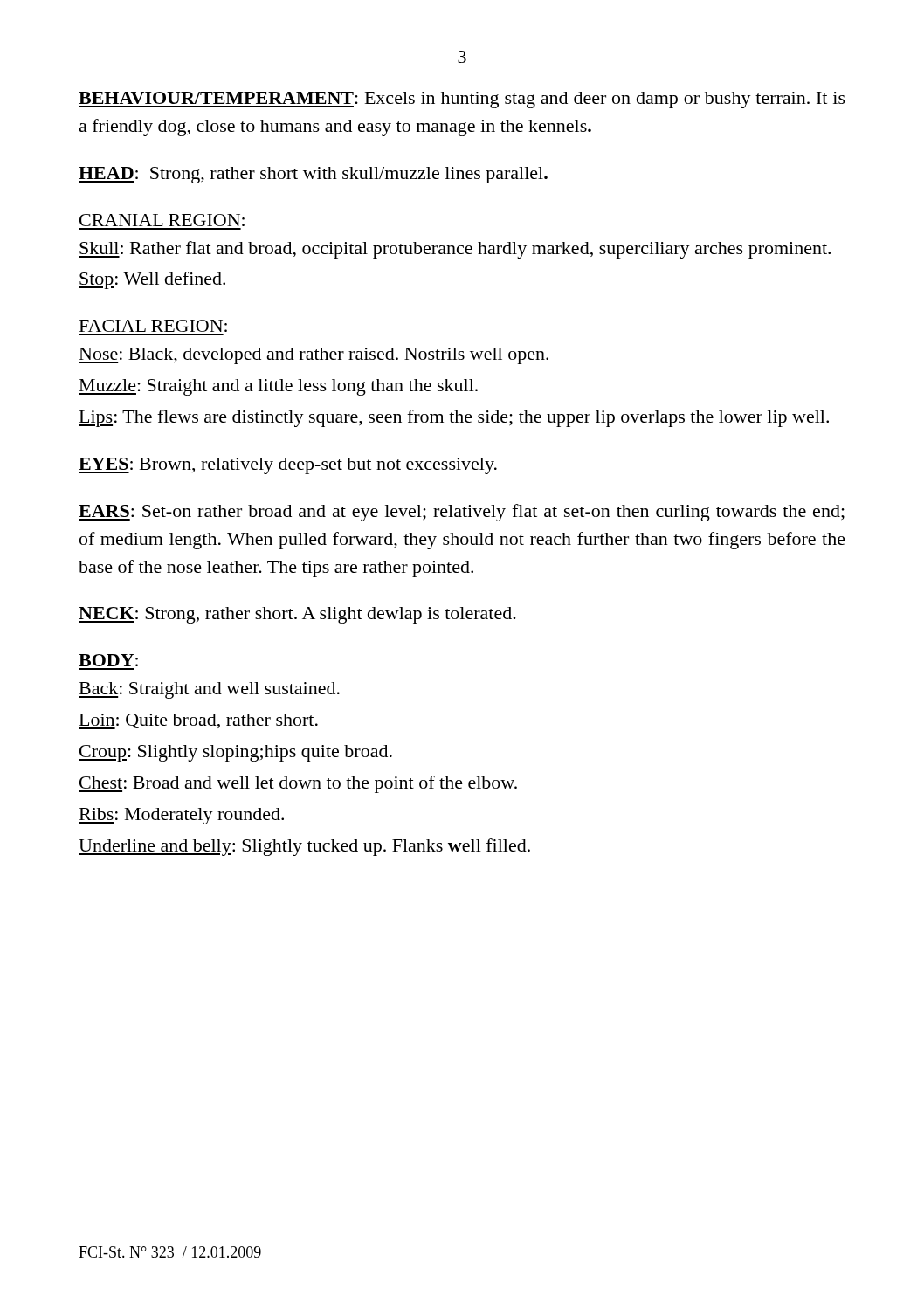
Task: Navigate to the text starting "Ribs: Moderately rounded."
Action: (x=182, y=813)
